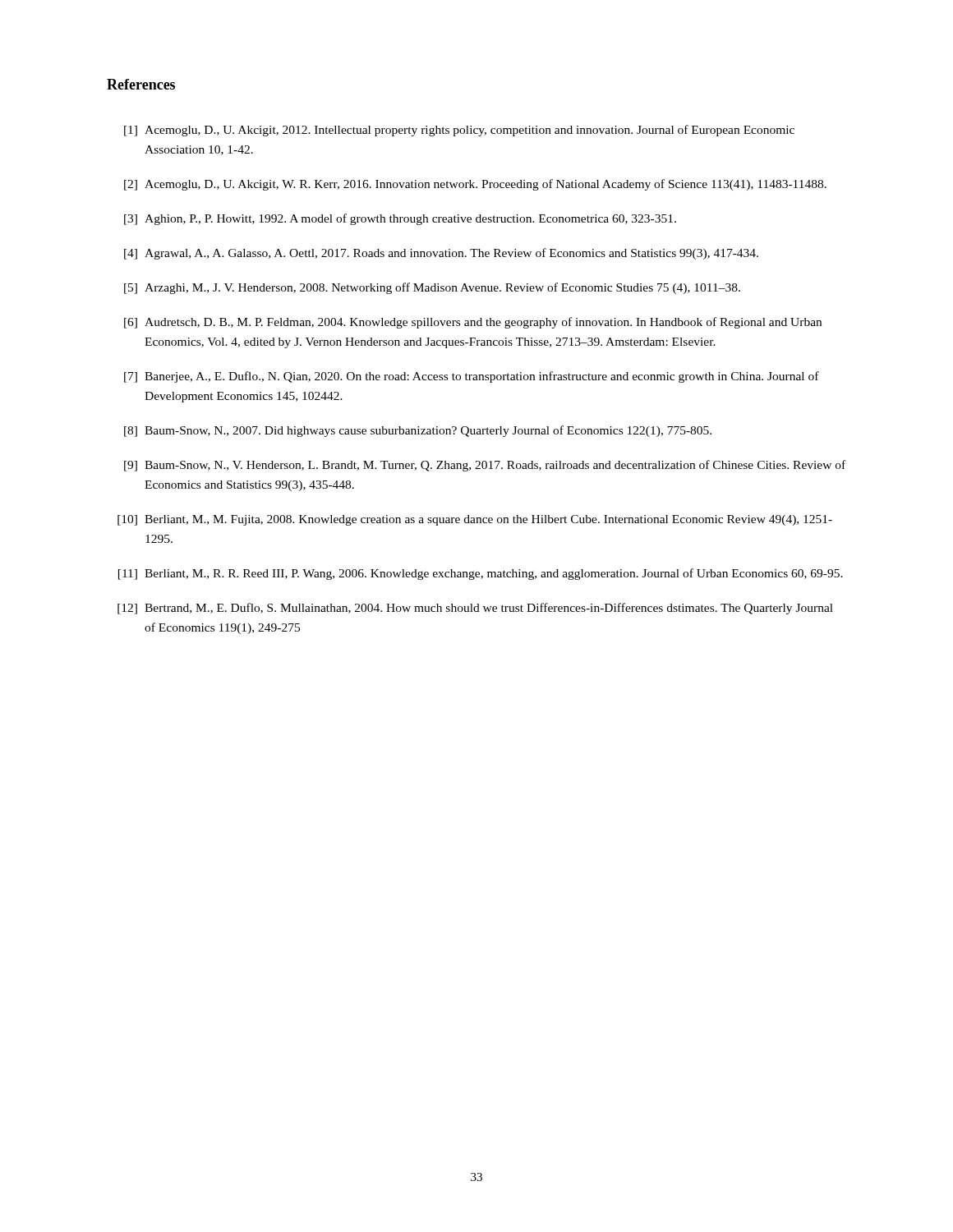Click on the region starting "[9] Baum-Snow, N., V. Henderson, L. Brandt,"
Viewport: 953px width, 1232px height.
(476, 475)
